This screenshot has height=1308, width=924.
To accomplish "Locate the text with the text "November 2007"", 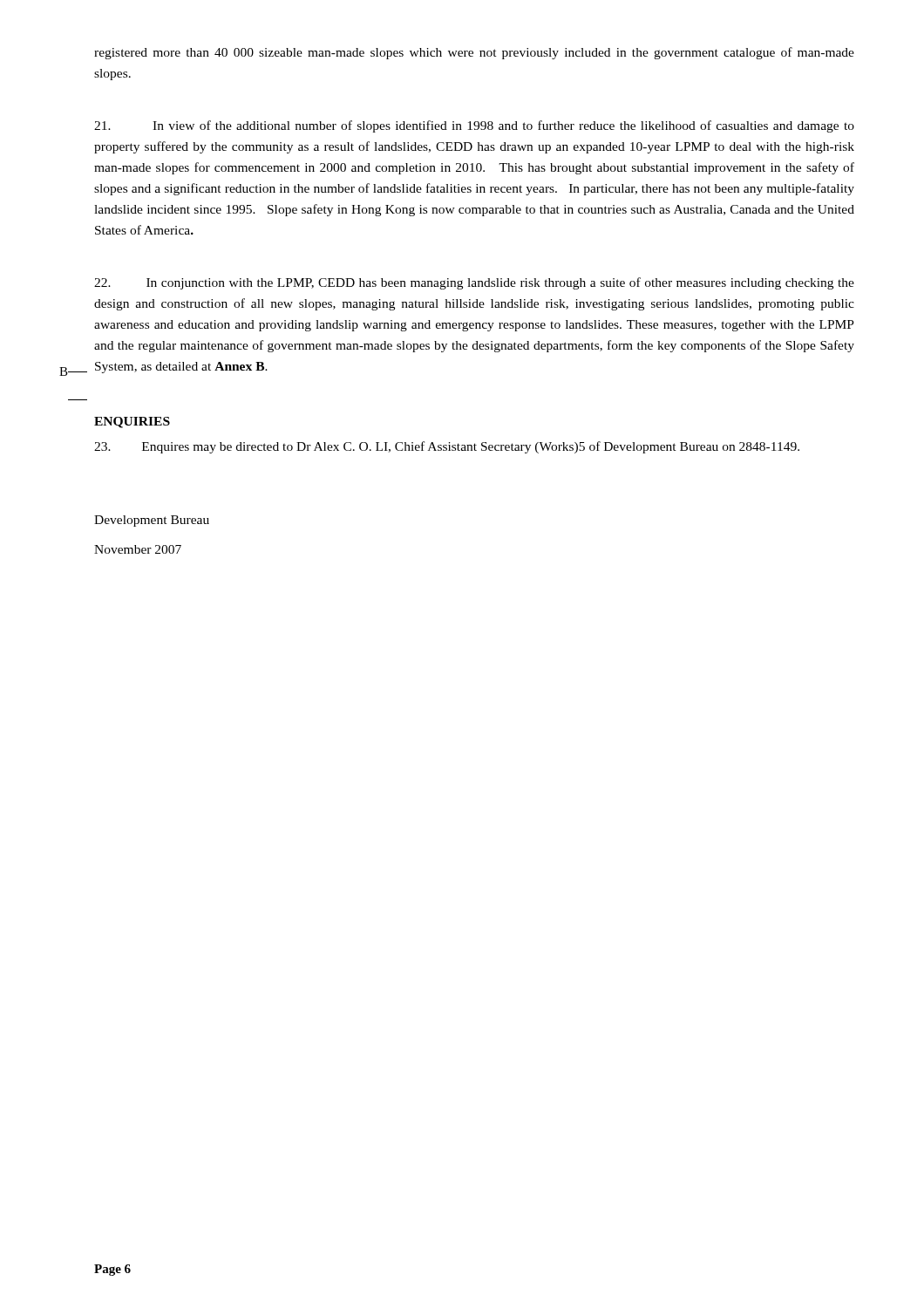I will tap(138, 549).
